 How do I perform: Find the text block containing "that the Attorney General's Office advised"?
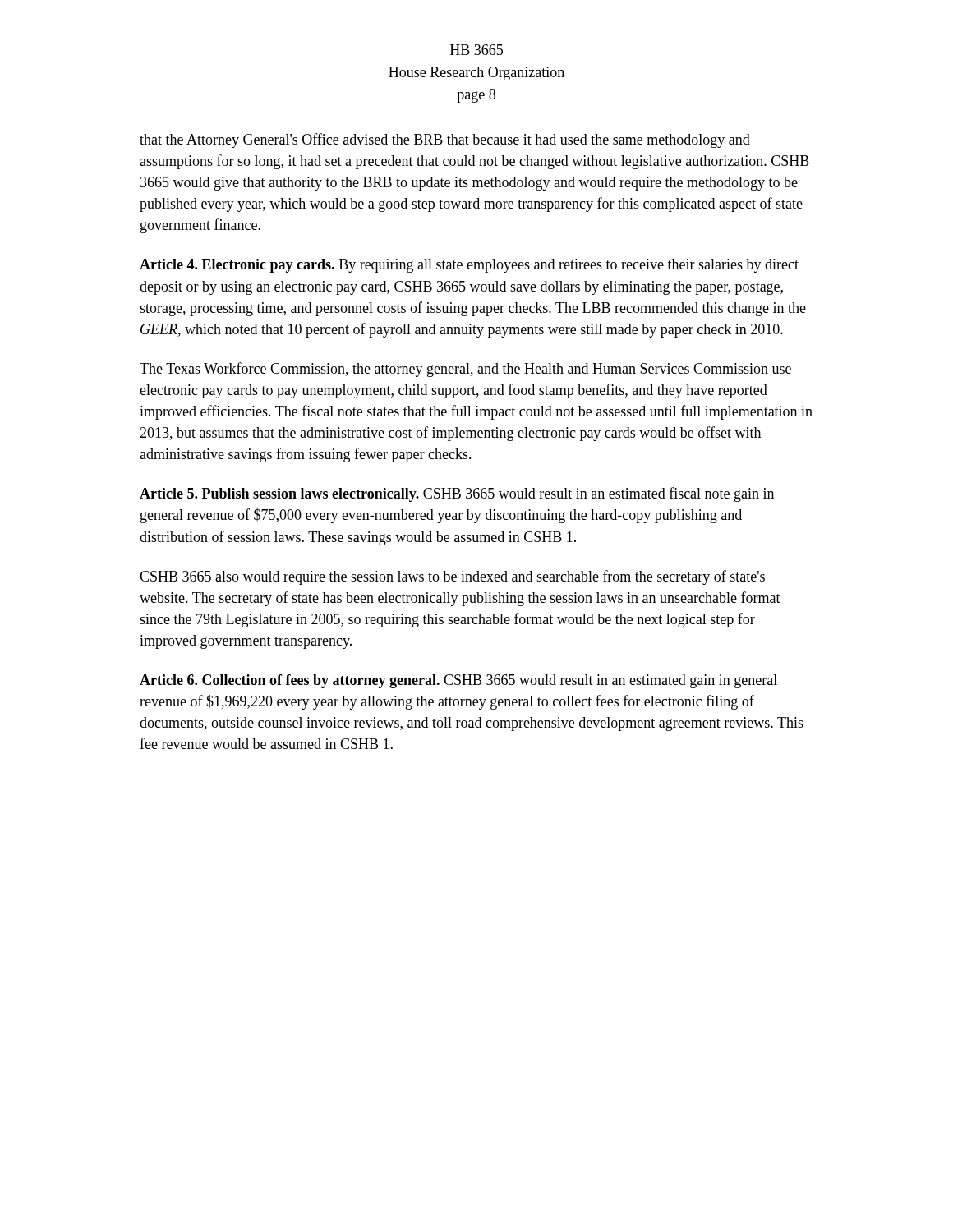[x=475, y=183]
